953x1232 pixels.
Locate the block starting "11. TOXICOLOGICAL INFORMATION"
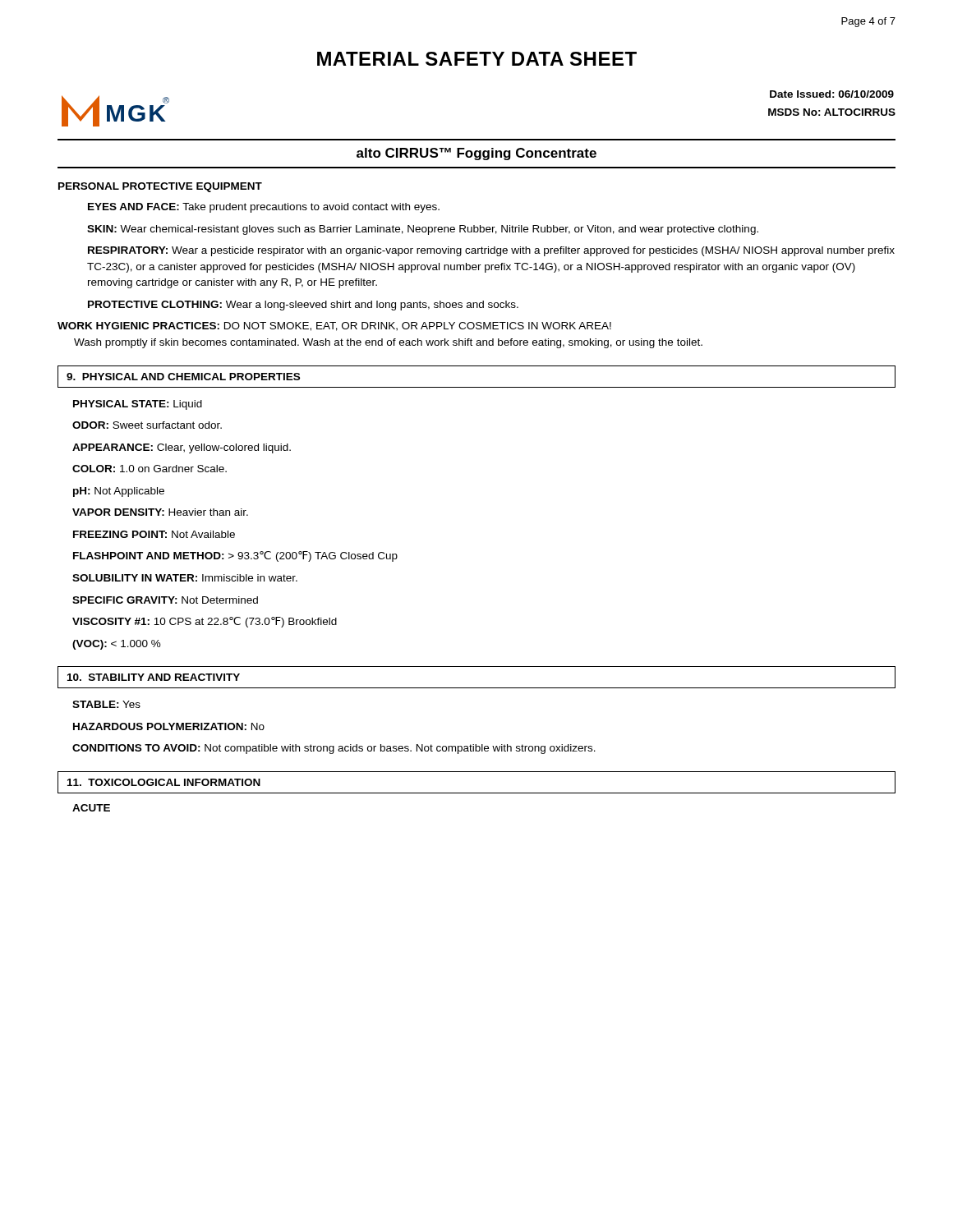164,782
